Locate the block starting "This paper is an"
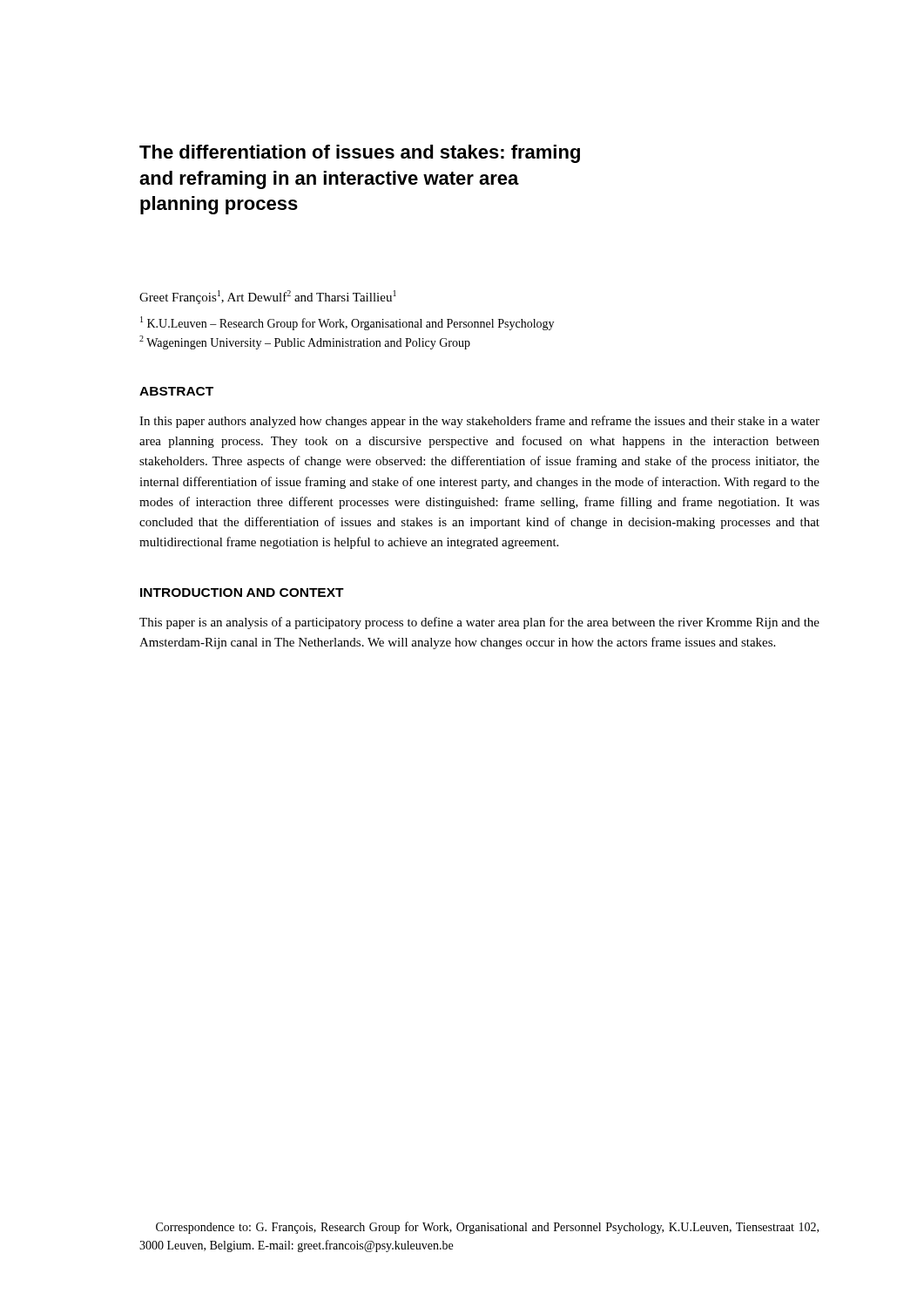924x1307 pixels. point(479,632)
